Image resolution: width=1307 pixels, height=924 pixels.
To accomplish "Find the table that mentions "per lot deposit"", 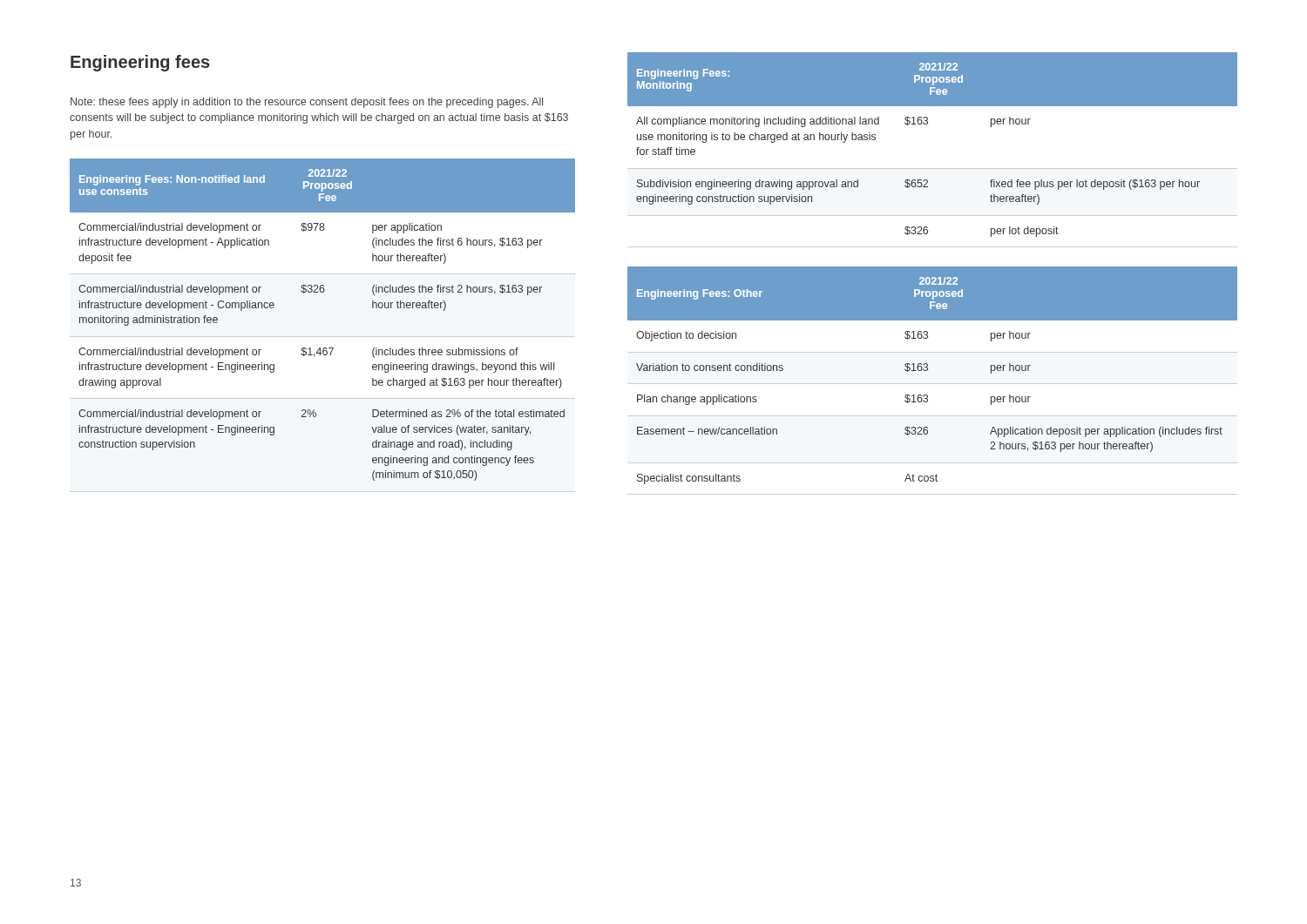I will (x=932, y=150).
